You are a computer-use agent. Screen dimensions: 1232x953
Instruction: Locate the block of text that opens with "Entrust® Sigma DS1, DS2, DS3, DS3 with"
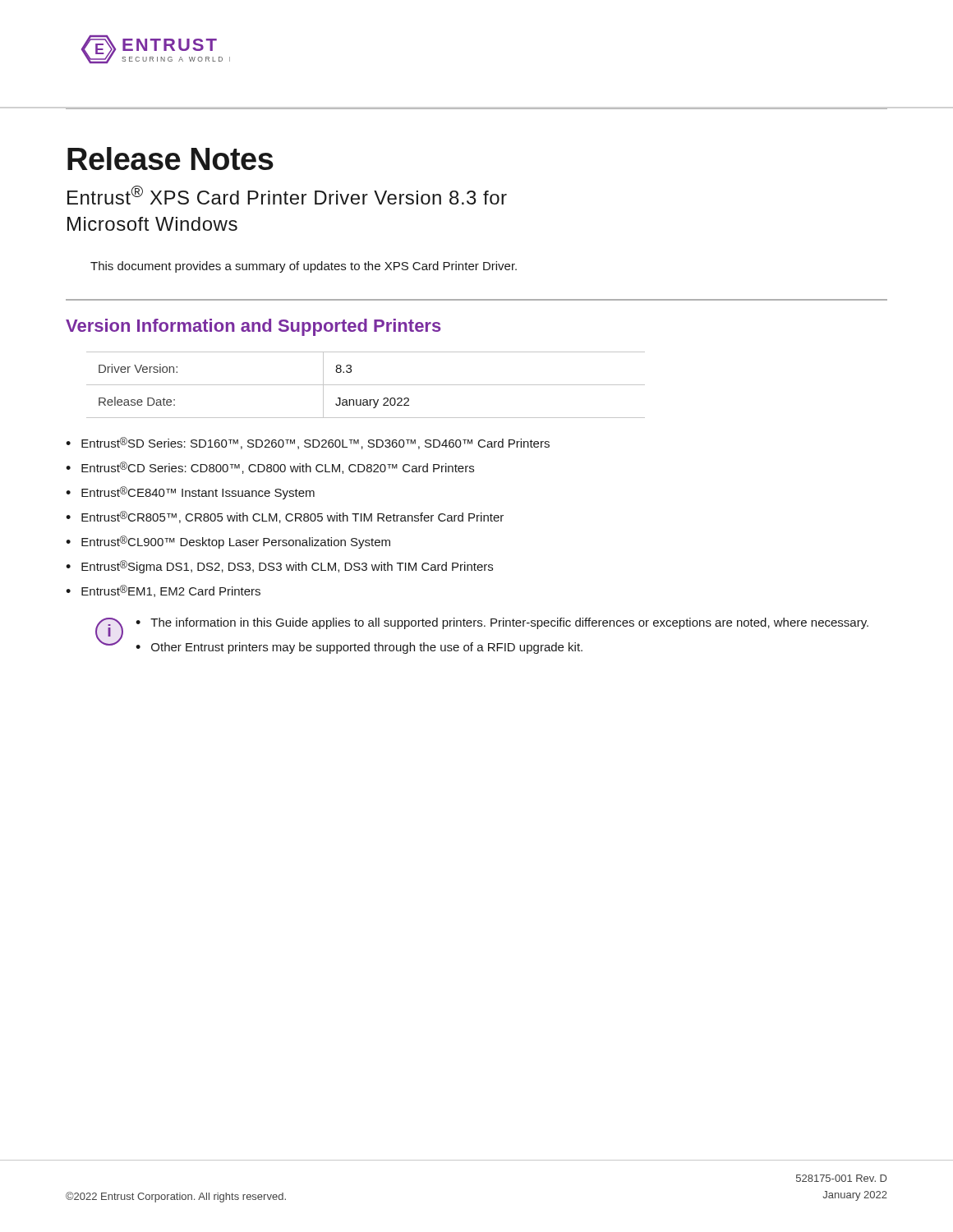(x=287, y=566)
